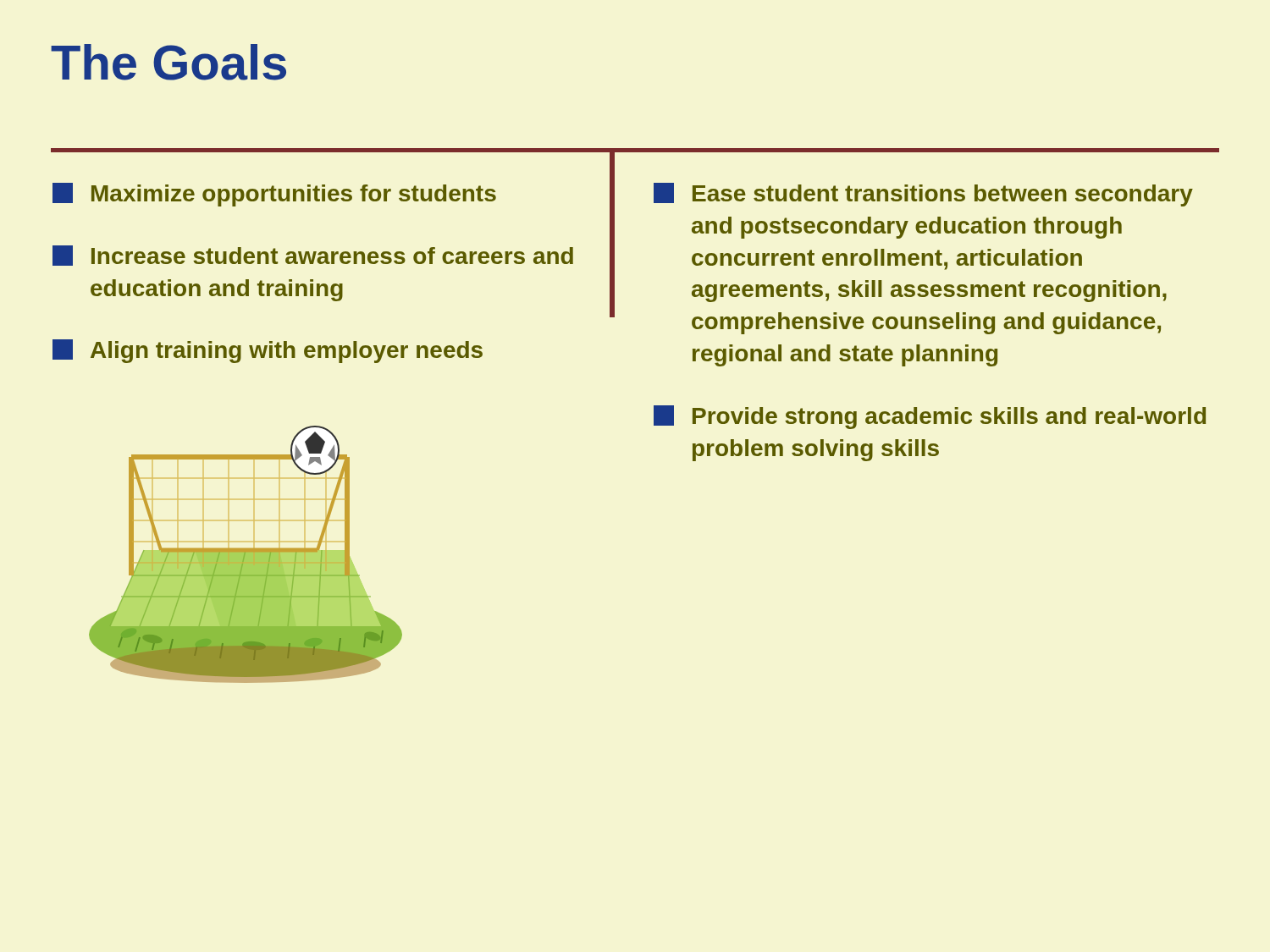Find the list item with the text "Provide strong academic skills and"

(x=936, y=432)
